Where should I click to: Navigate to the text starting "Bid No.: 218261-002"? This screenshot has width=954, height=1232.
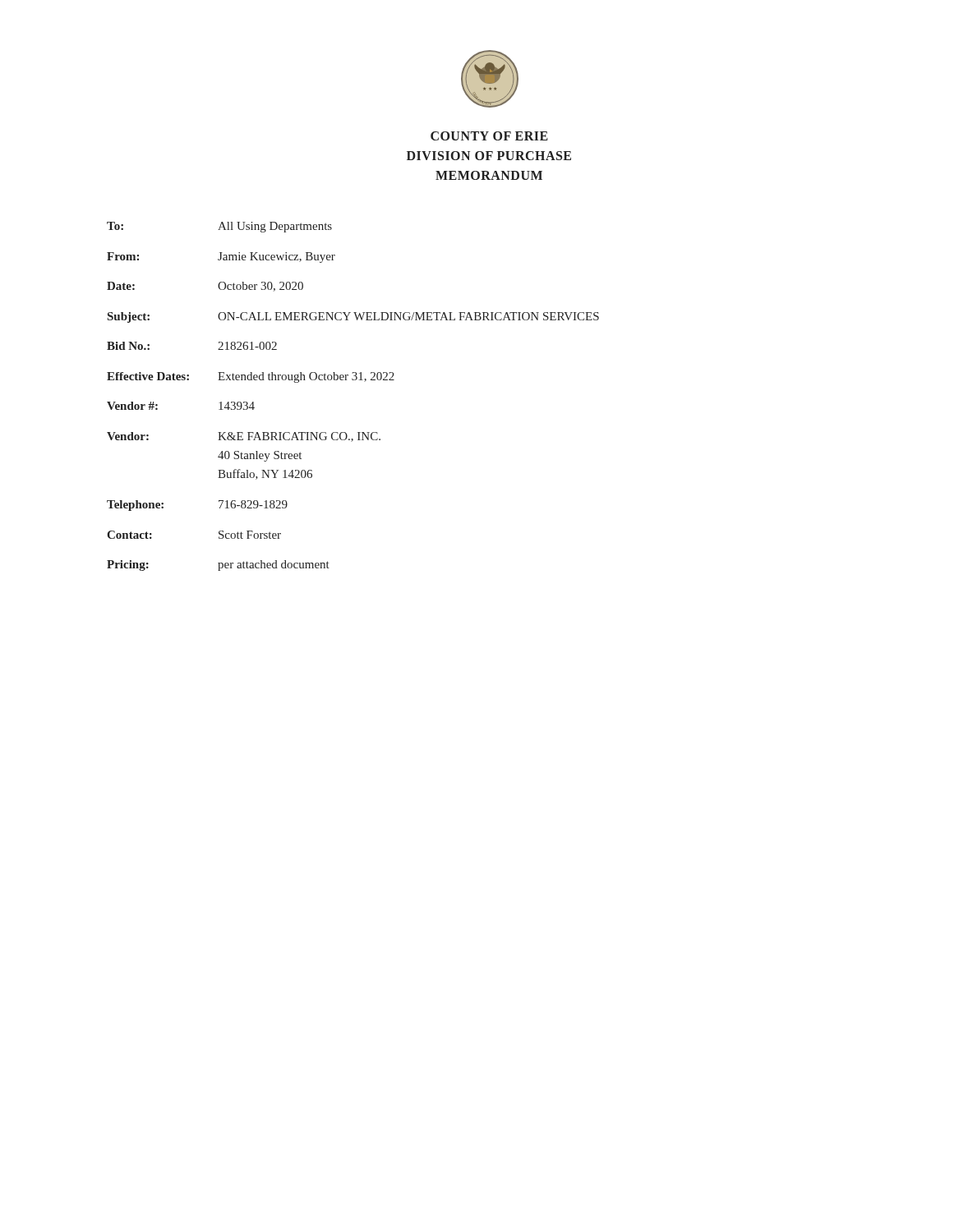(123, 345)
